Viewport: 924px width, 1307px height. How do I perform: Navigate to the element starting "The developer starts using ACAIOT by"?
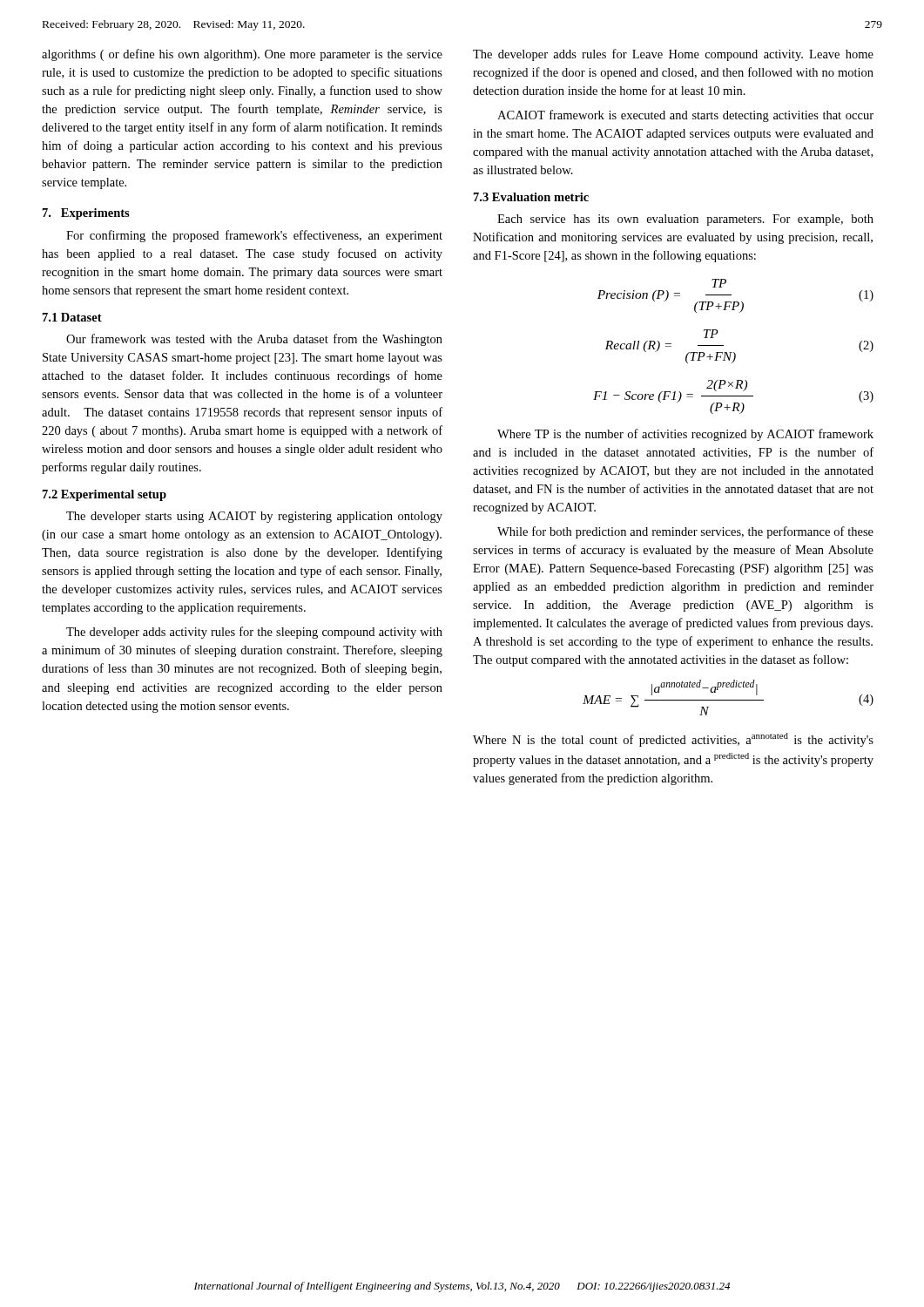(242, 611)
